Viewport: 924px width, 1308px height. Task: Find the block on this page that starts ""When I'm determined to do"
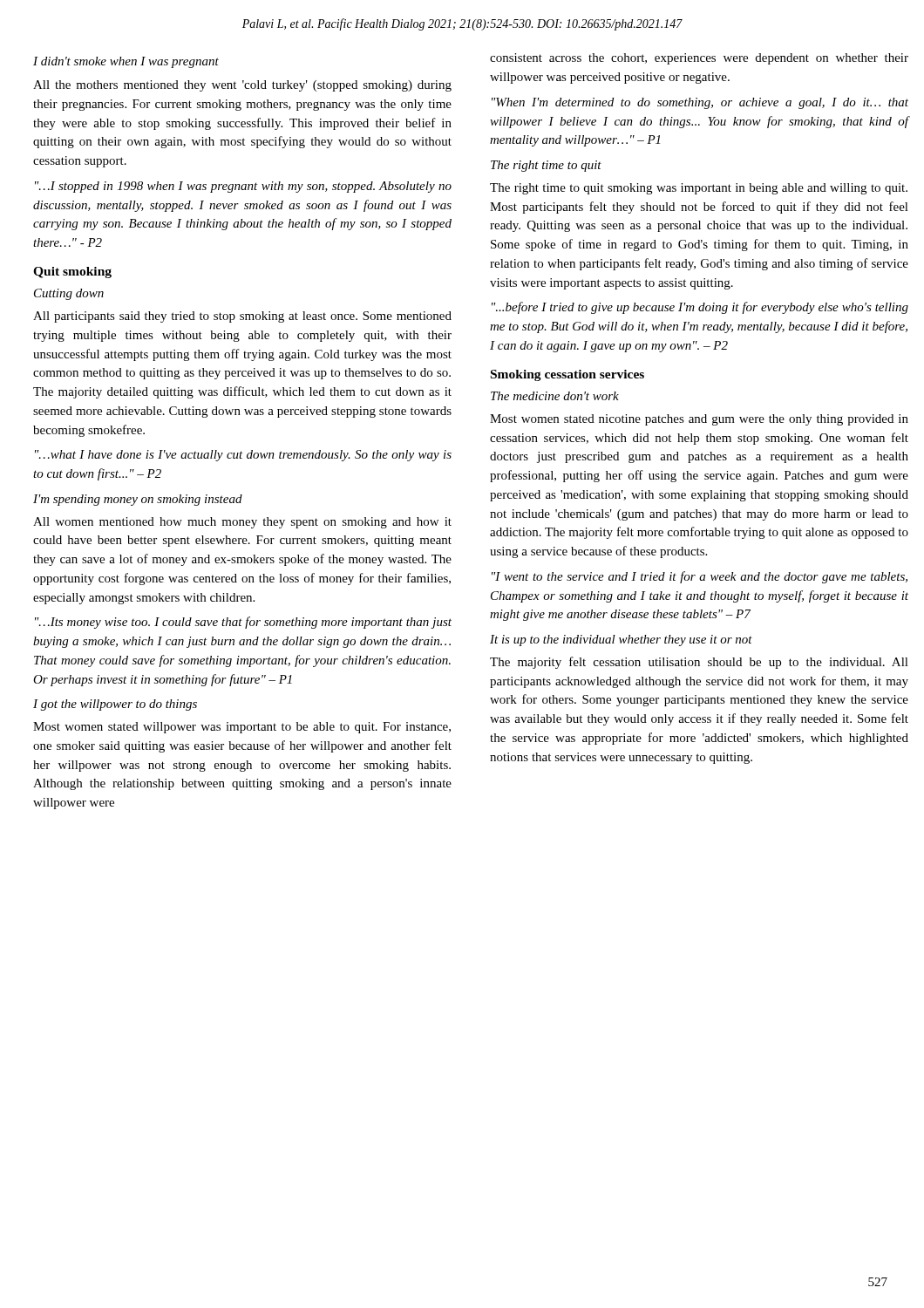tap(699, 122)
